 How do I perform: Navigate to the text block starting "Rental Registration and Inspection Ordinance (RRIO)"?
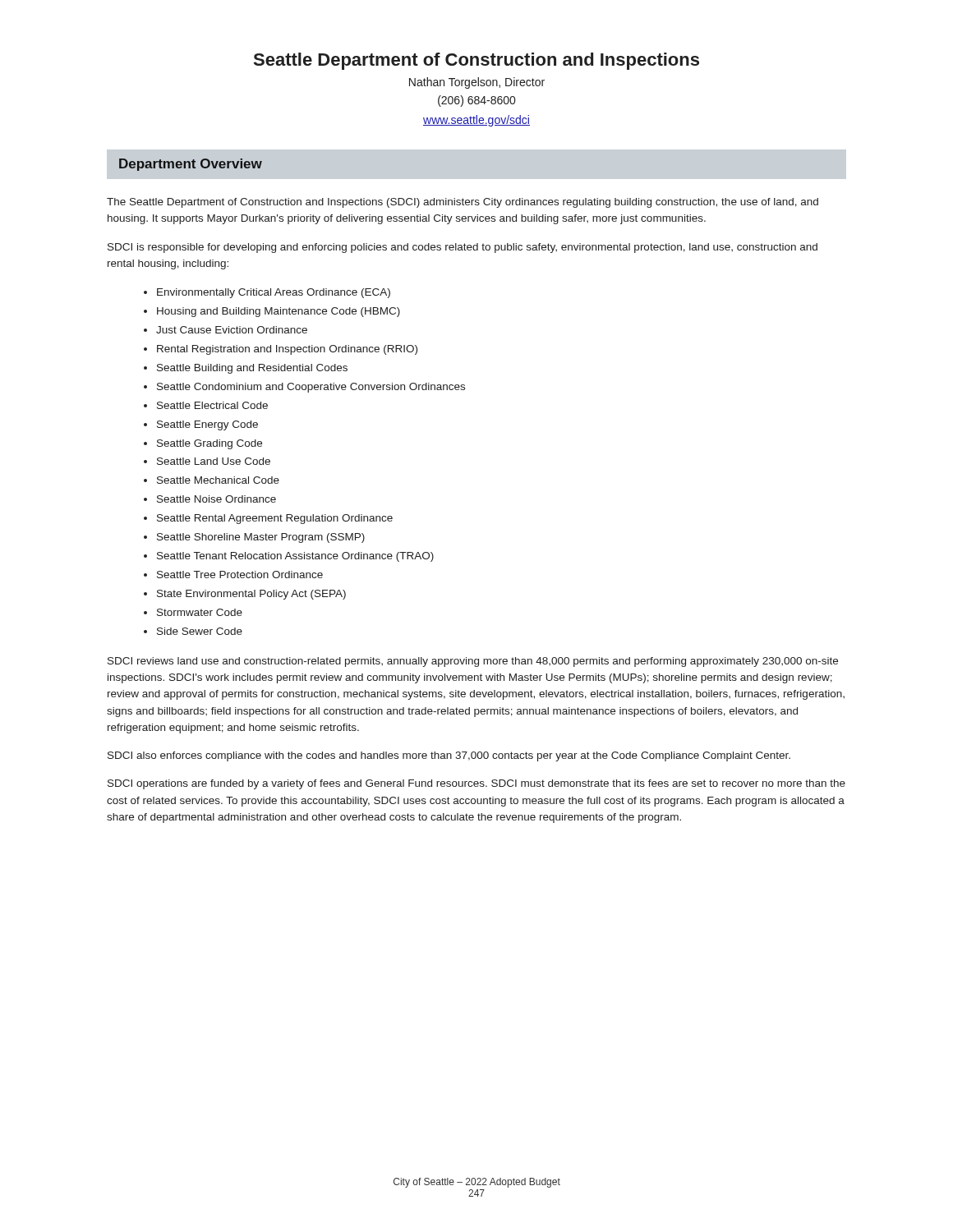tap(287, 349)
